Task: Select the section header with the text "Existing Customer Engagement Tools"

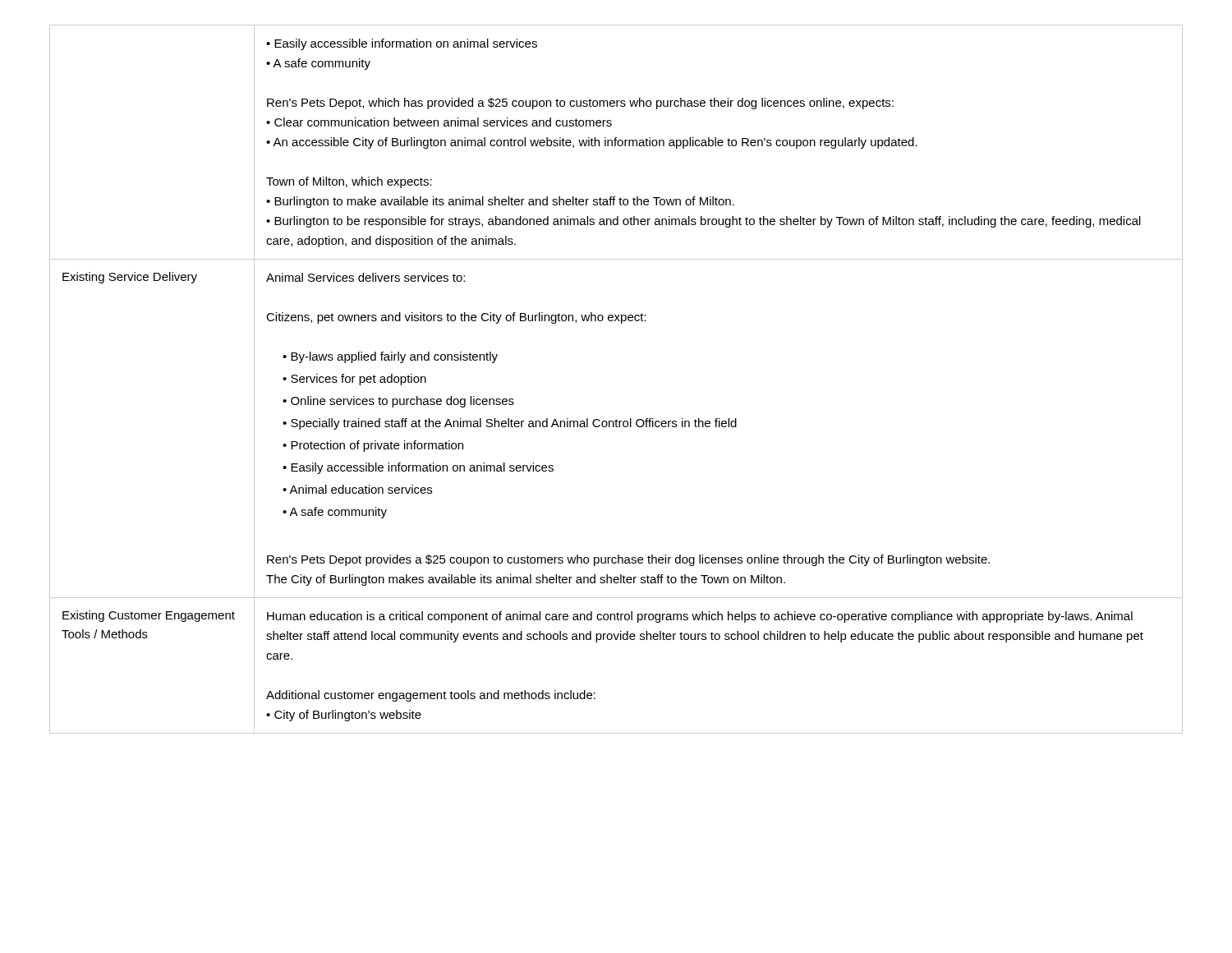Action: [148, 624]
